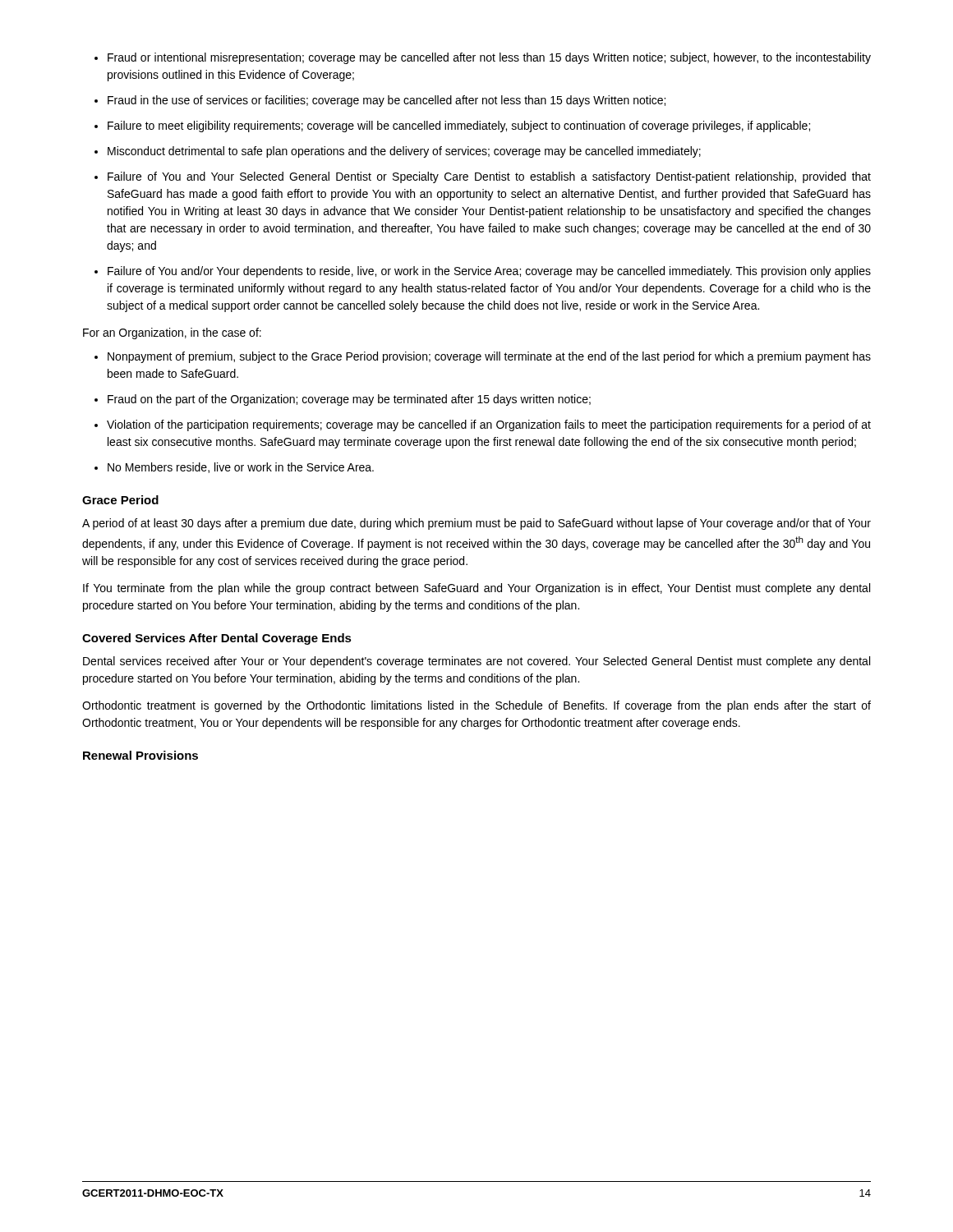Viewport: 953px width, 1232px height.
Task: Click on the section header containing "Renewal Provisions"
Action: click(140, 755)
